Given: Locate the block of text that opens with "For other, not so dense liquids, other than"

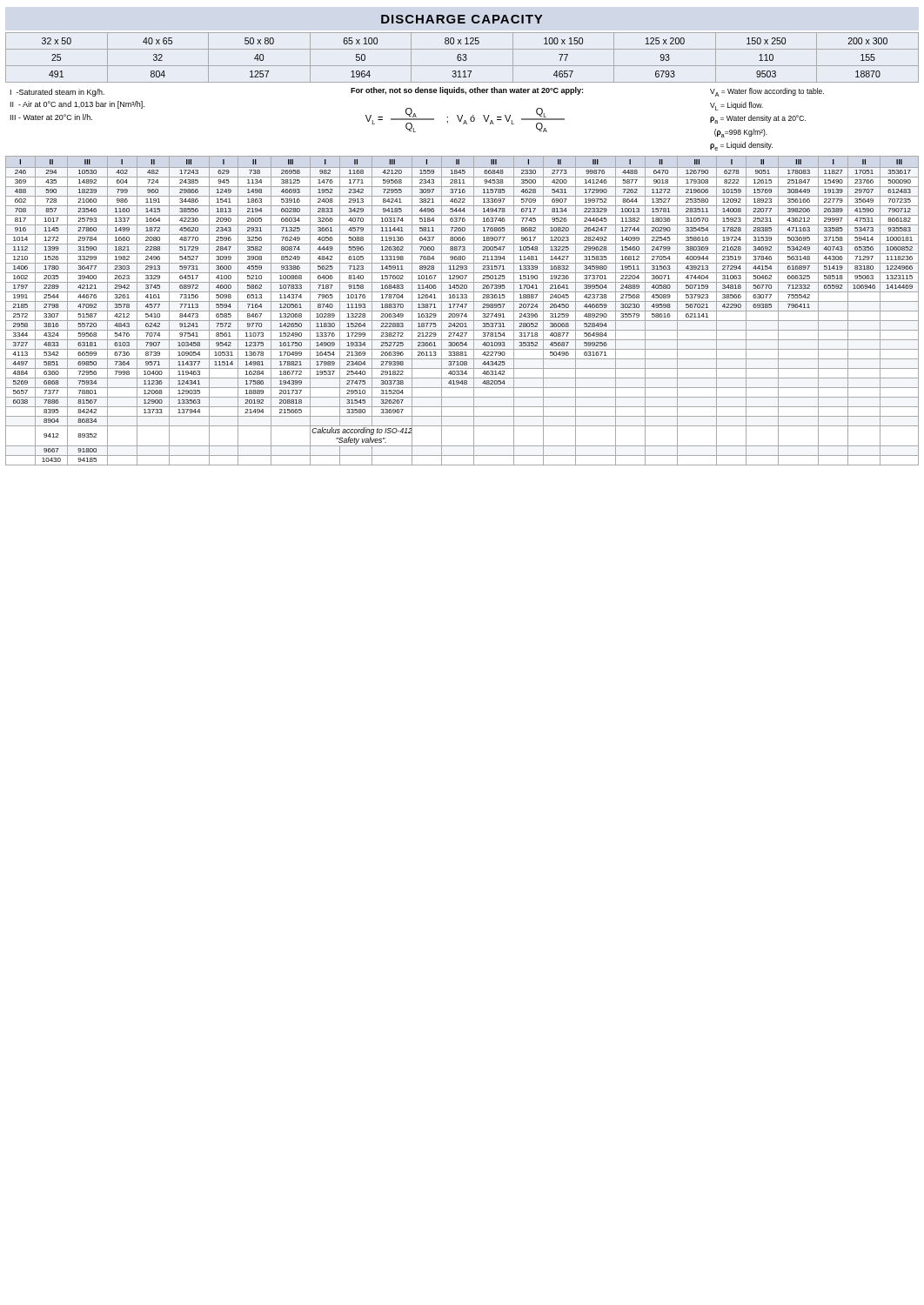Looking at the screenshot, I should click(467, 110).
